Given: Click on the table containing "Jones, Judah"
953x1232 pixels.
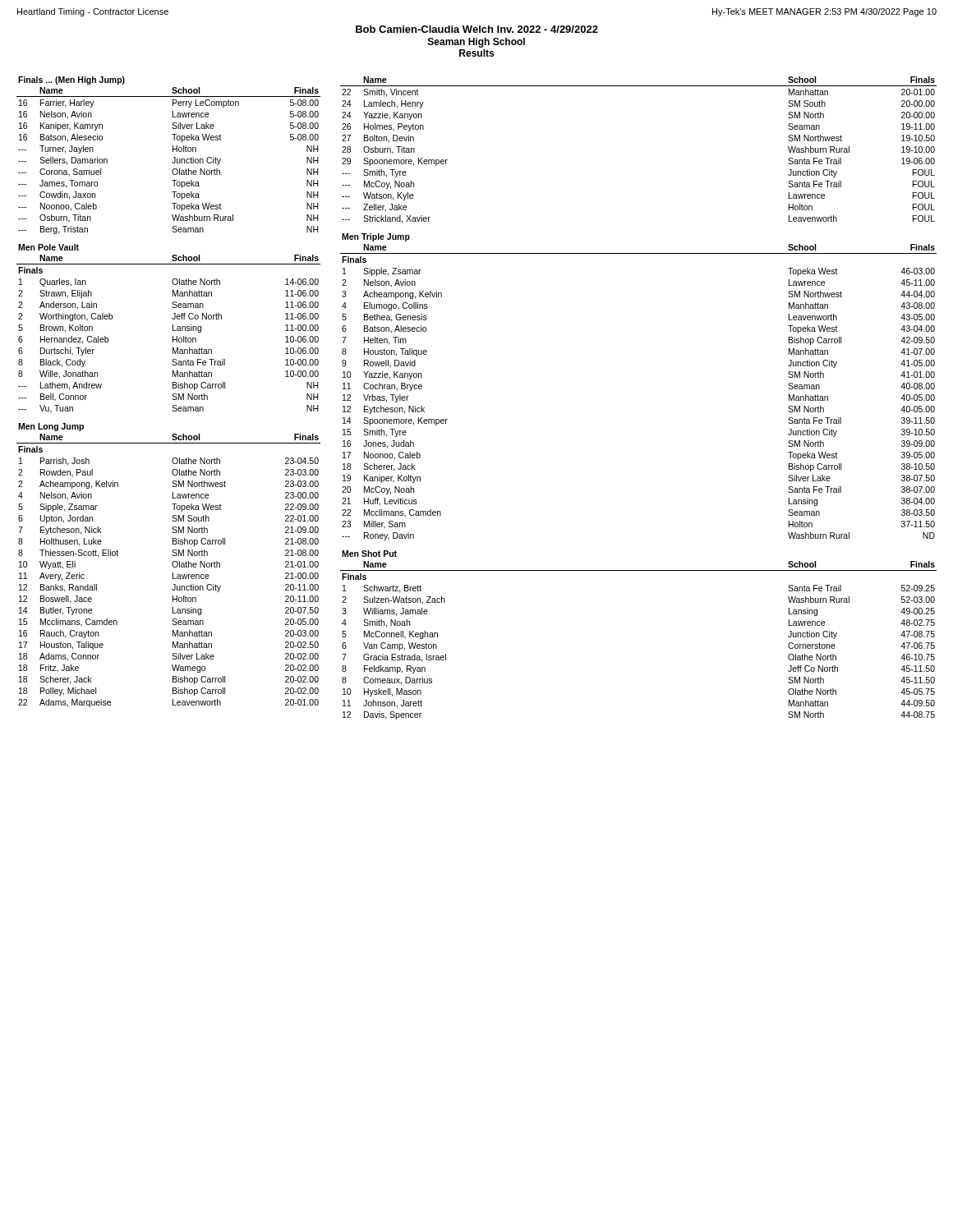Looking at the screenshot, I should click(638, 386).
